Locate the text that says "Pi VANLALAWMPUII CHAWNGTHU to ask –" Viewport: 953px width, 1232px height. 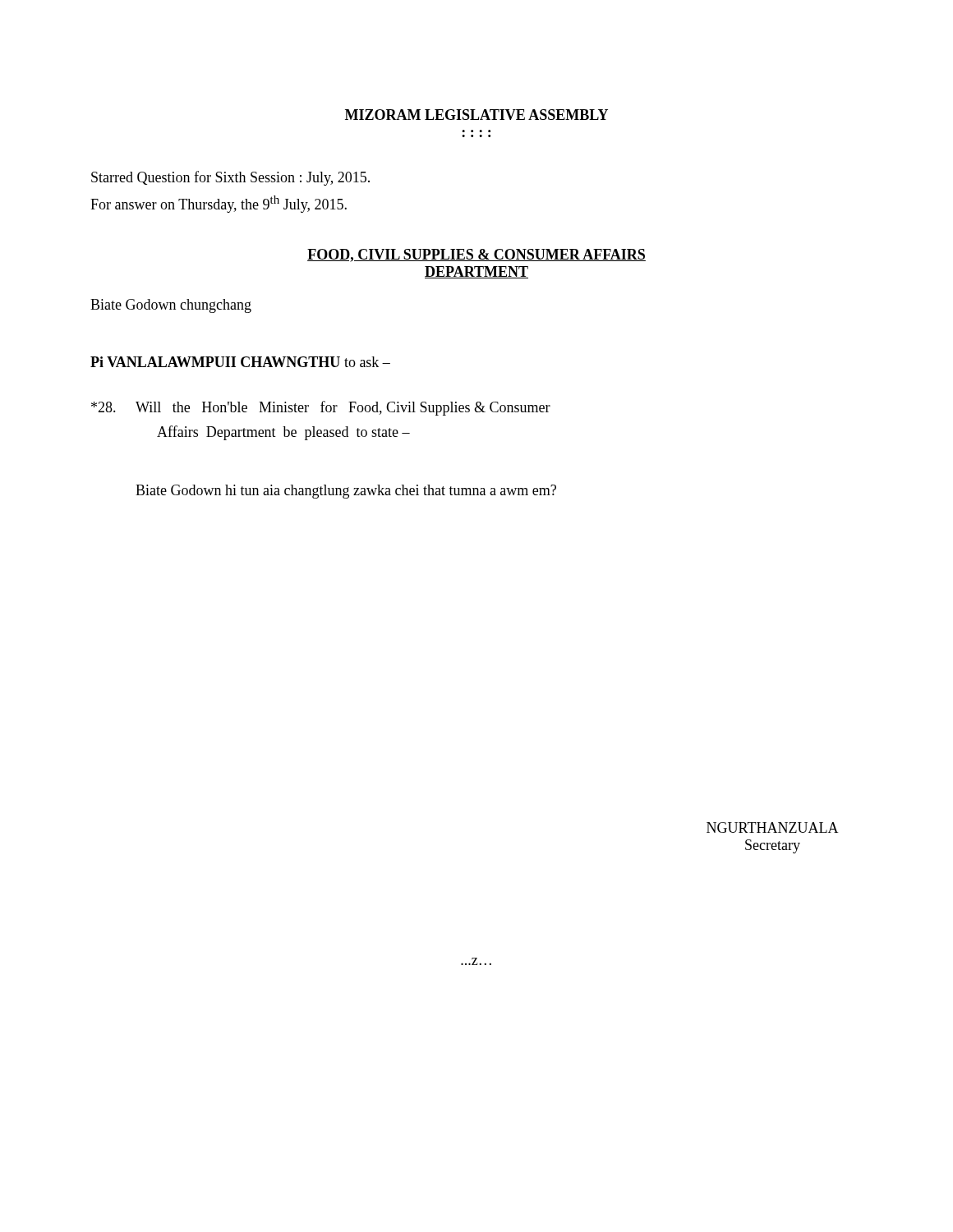coord(240,362)
